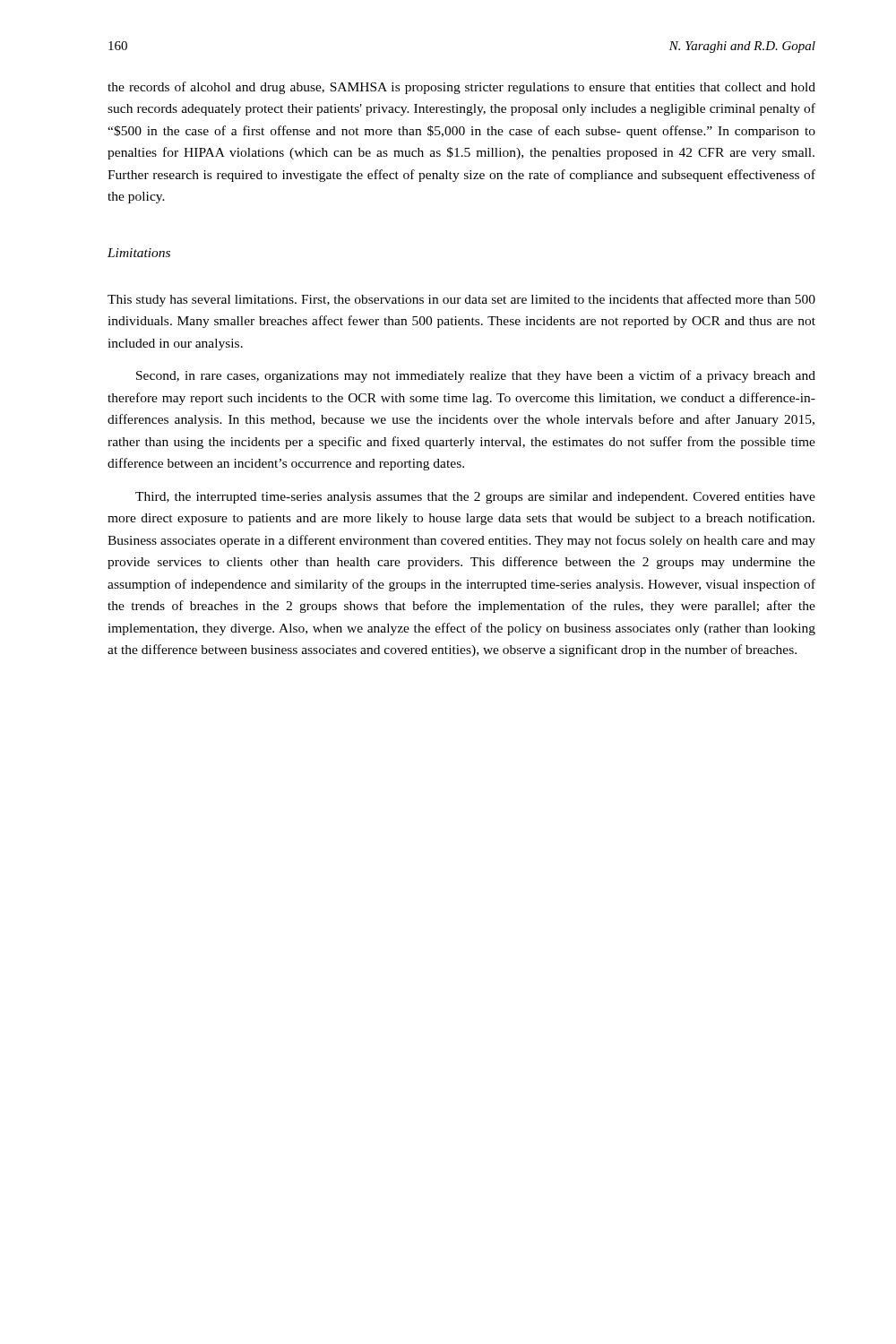
Task: Navigate to the text block starting "This study has several limitations. First, the"
Action: 461,321
